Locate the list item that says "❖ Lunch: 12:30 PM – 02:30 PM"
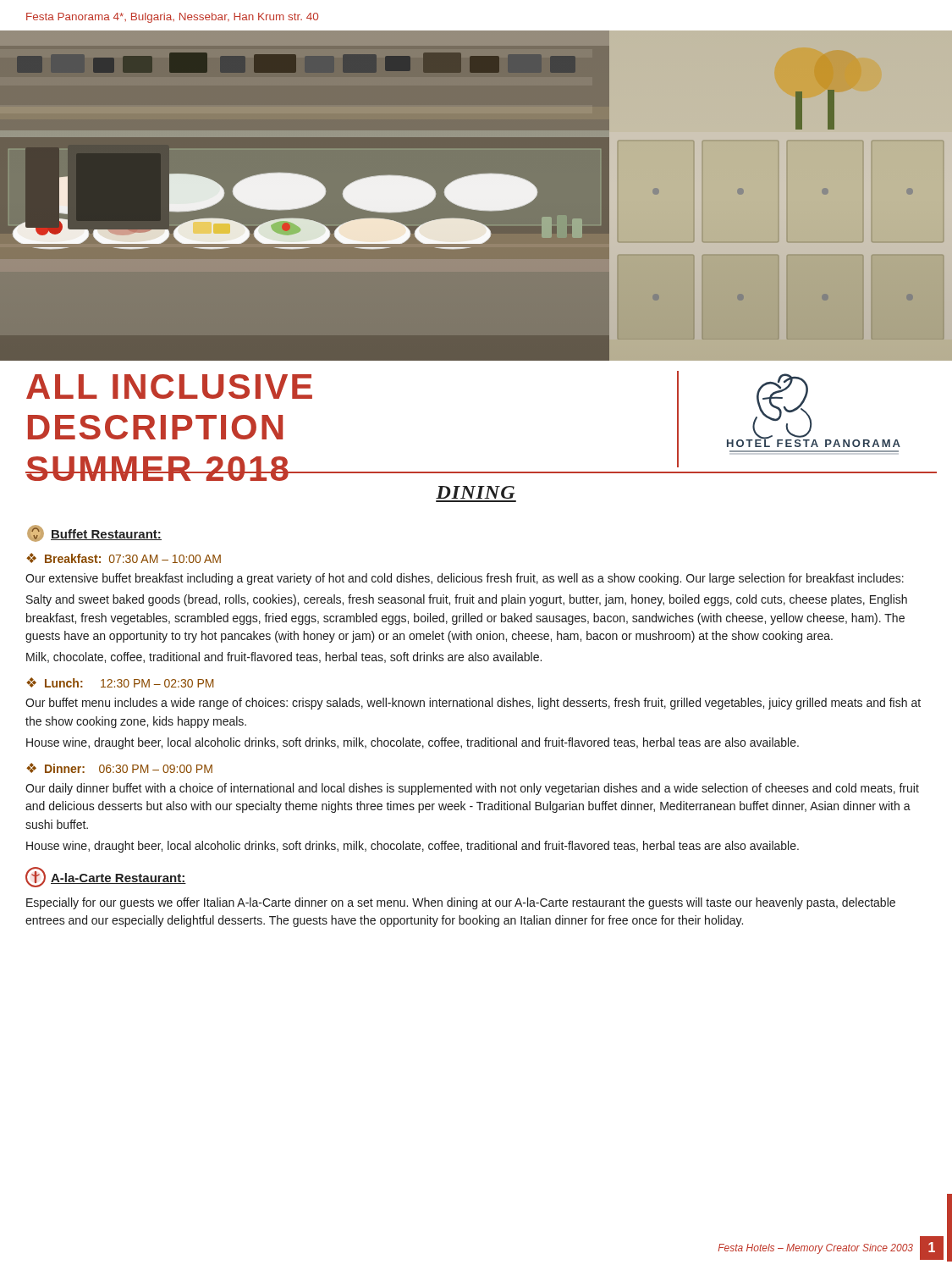This screenshot has height=1270, width=952. point(120,683)
